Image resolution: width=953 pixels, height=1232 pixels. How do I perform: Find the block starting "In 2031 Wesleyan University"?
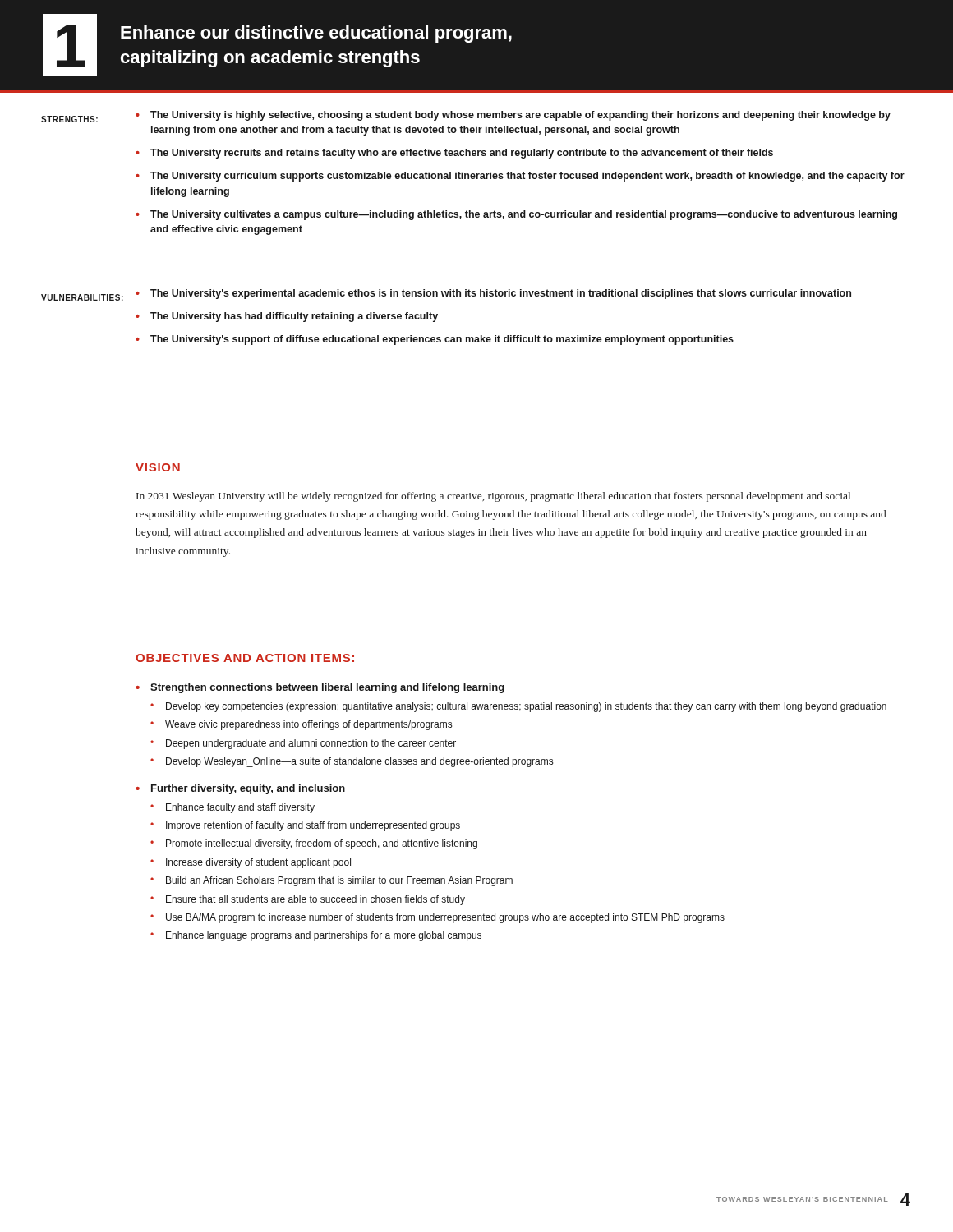[511, 523]
